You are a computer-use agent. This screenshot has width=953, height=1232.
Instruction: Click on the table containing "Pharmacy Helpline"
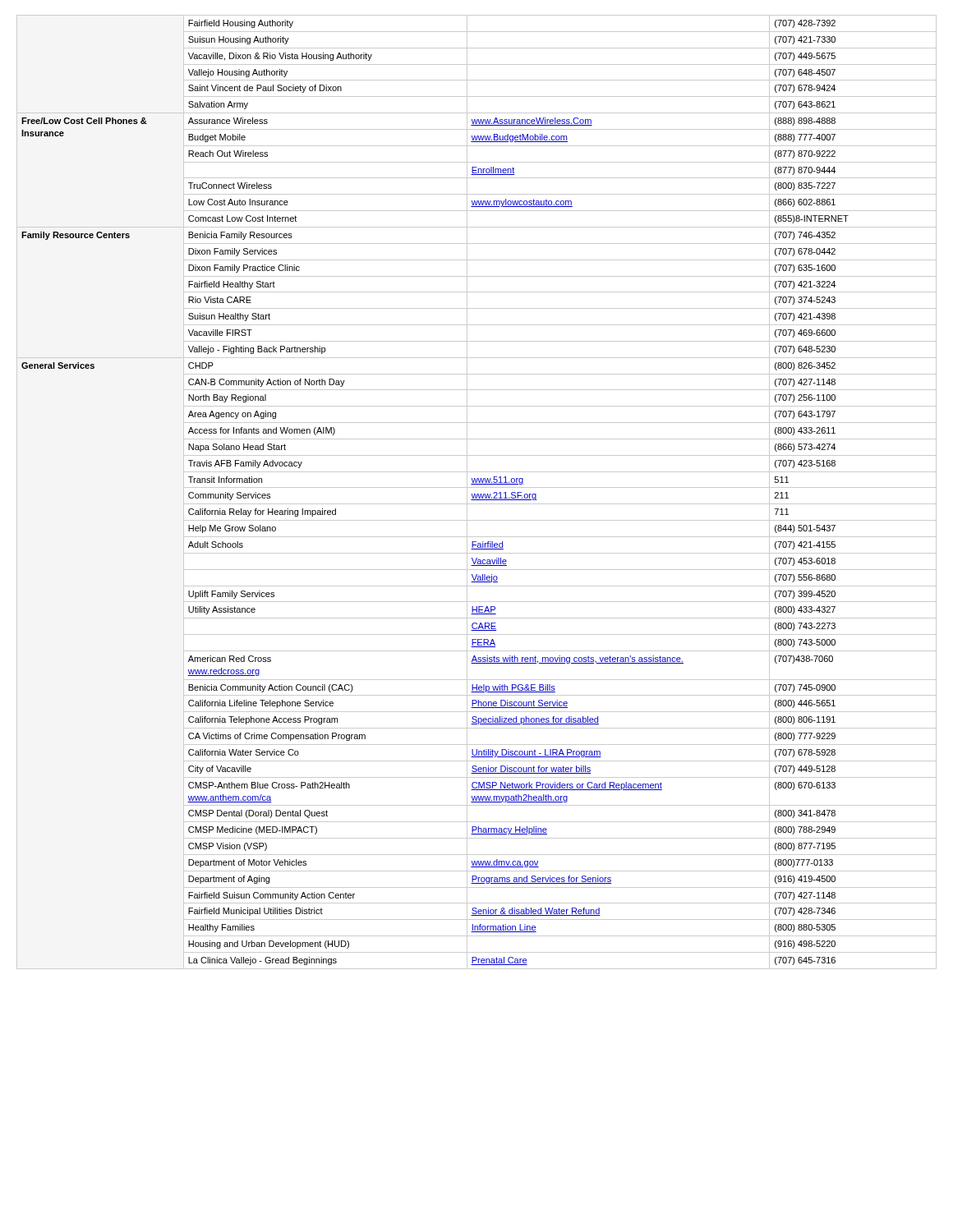pos(476,492)
